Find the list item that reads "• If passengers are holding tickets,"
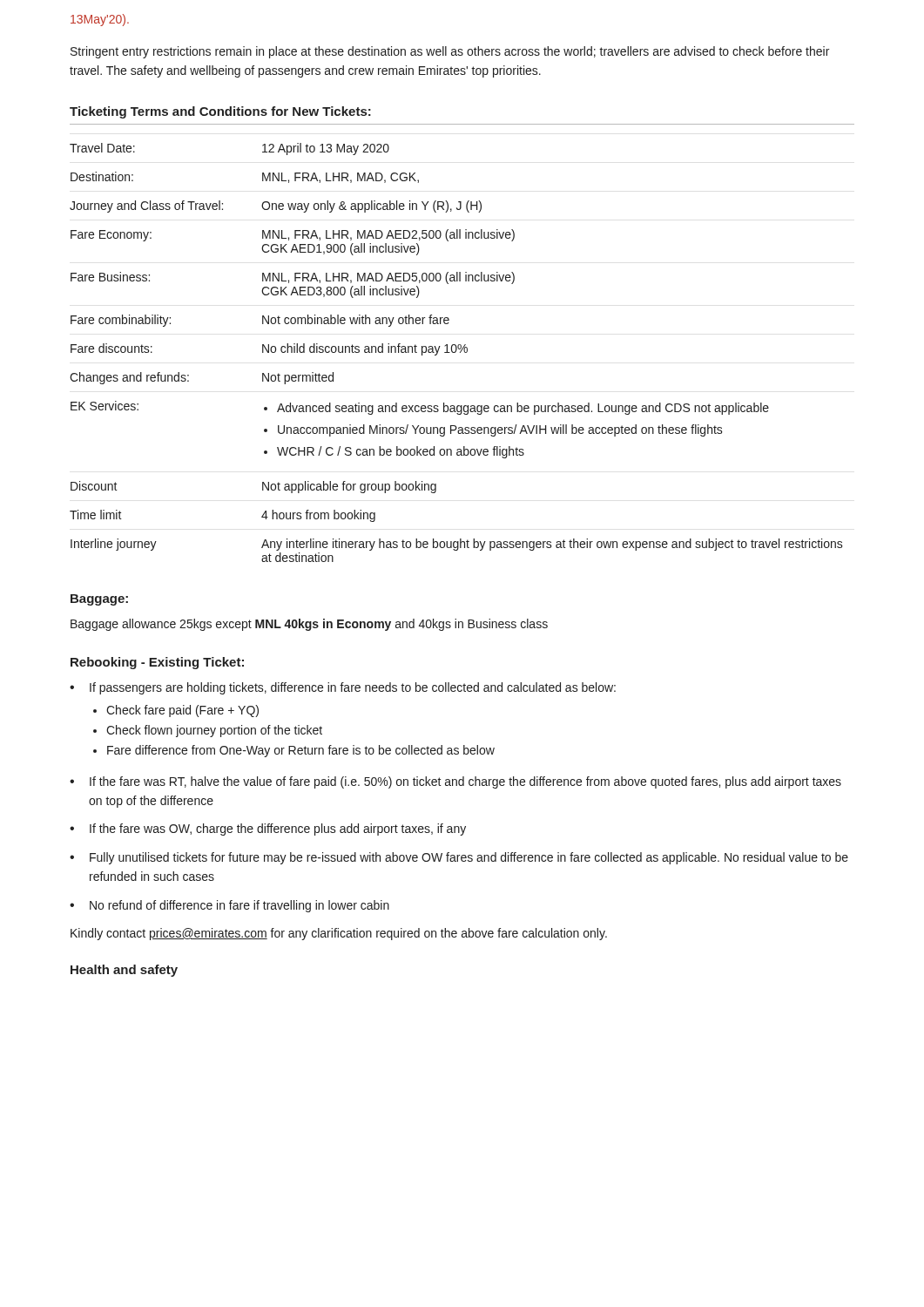Image resolution: width=924 pixels, height=1307 pixels. (x=343, y=688)
